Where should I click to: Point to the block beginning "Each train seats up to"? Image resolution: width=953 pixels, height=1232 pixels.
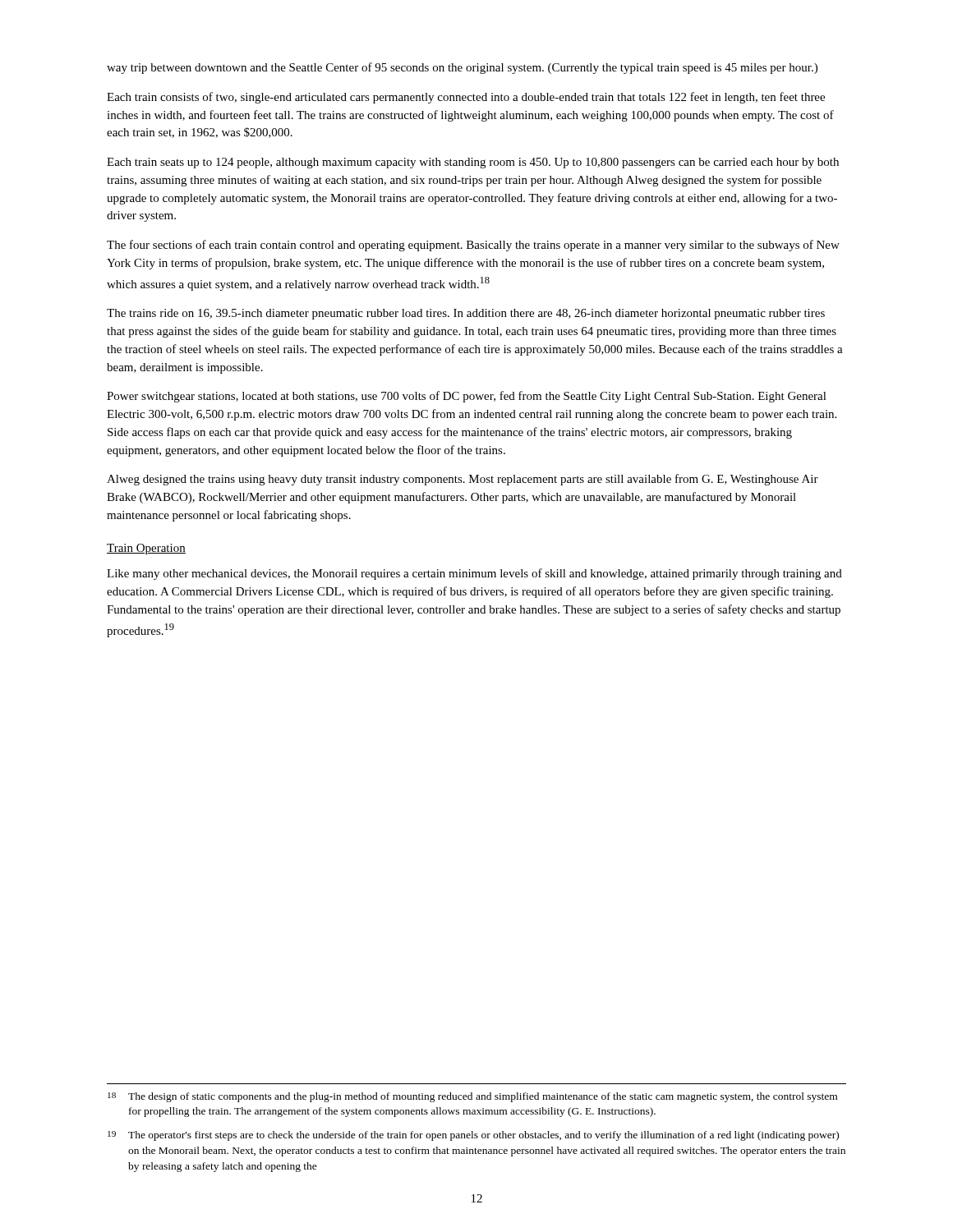tap(476, 189)
